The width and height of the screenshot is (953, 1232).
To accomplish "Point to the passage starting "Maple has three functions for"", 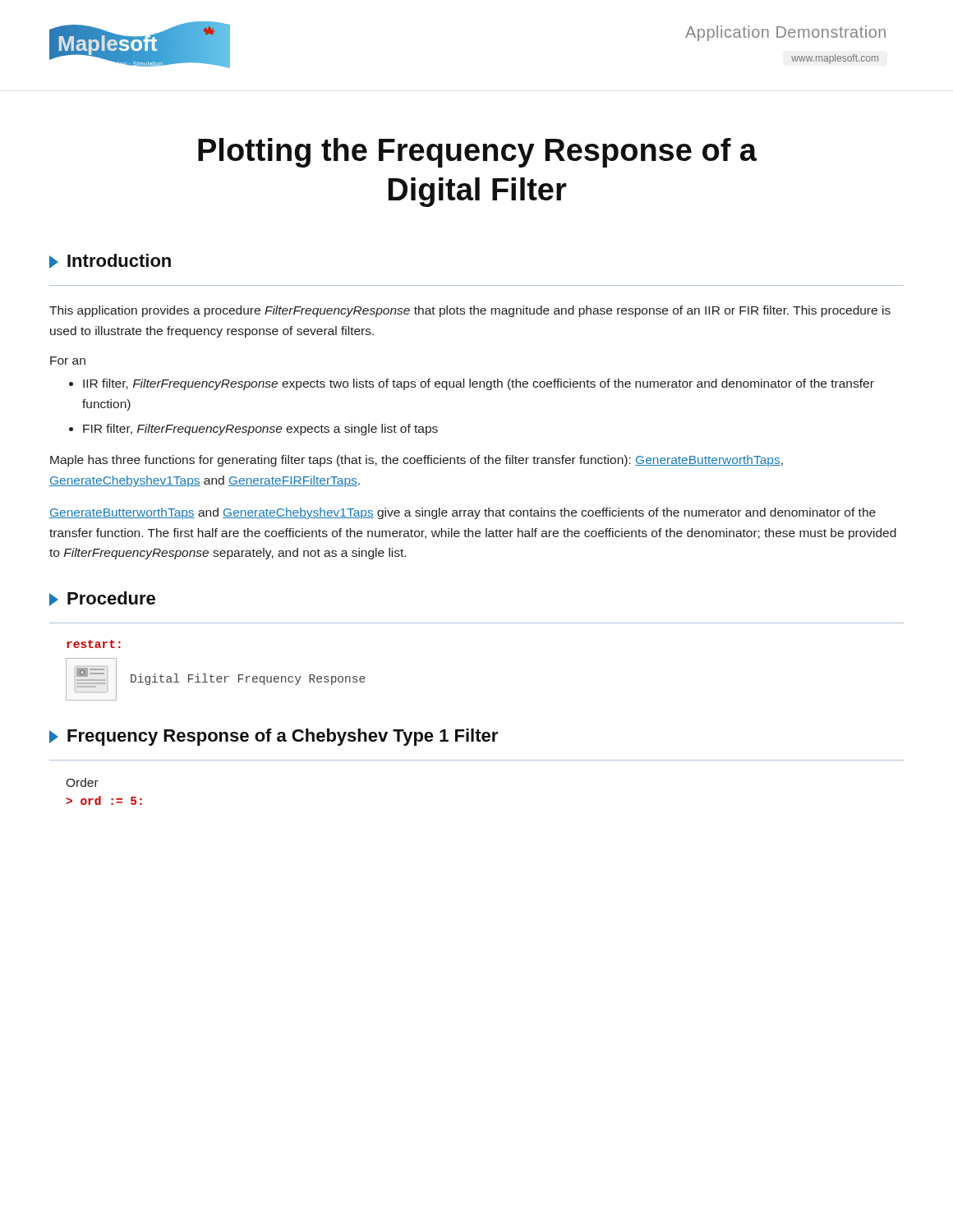I will click(x=417, y=470).
